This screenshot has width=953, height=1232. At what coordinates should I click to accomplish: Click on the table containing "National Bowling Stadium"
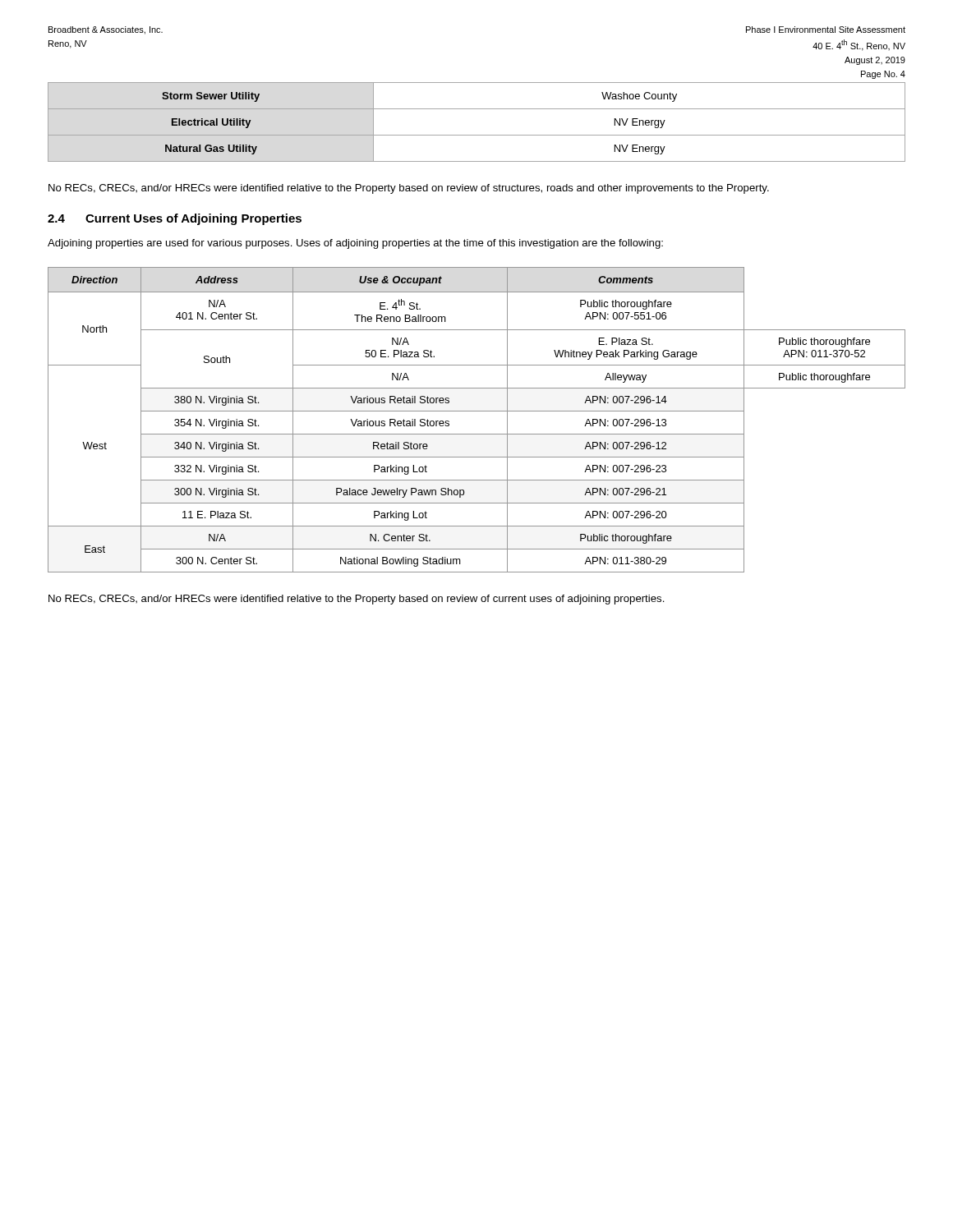(476, 420)
